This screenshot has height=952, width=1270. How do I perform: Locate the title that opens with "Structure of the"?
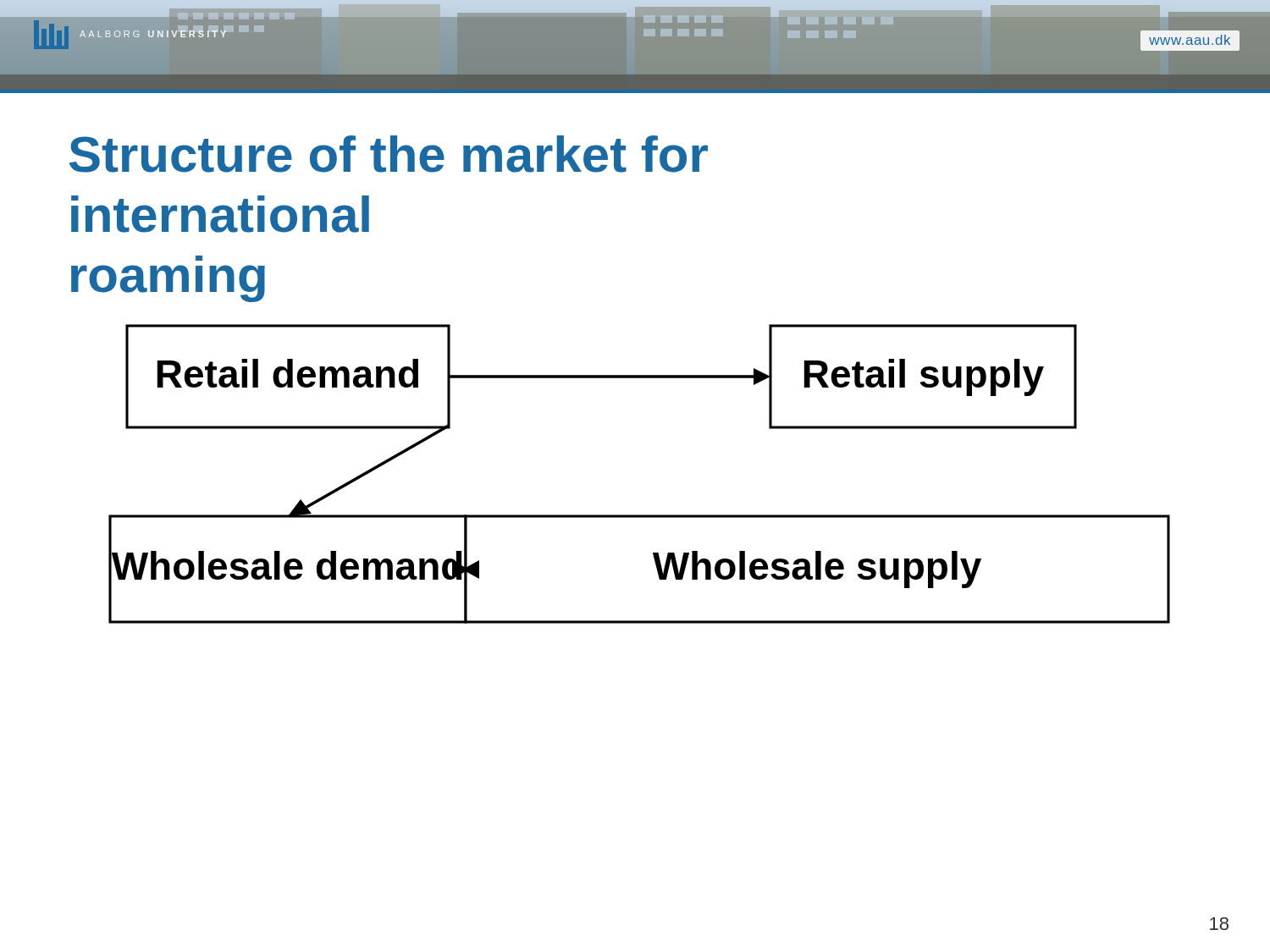(x=389, y=154)
